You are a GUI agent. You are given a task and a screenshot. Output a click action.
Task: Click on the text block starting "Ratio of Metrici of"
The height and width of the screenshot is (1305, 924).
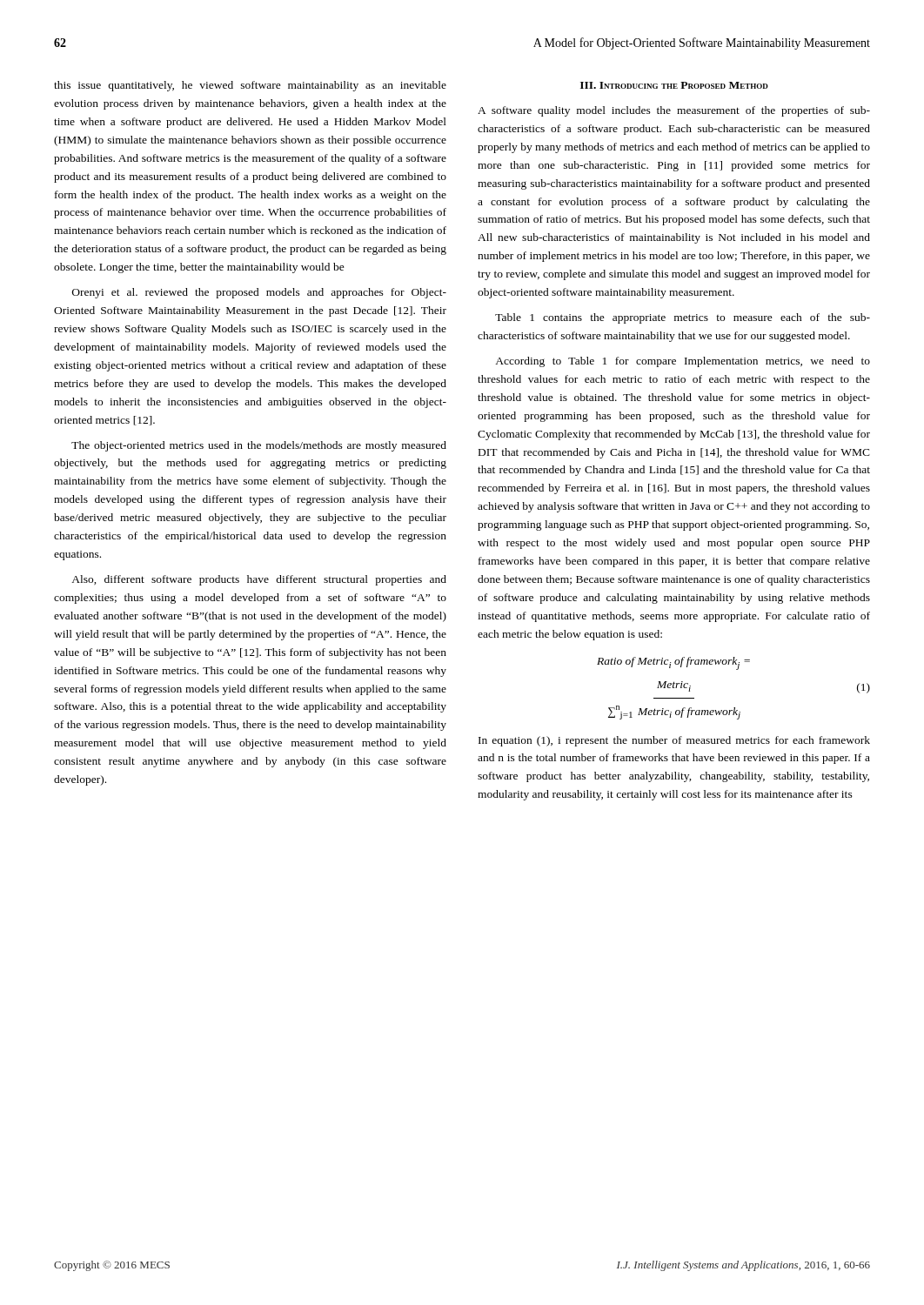tap(674, 687)
